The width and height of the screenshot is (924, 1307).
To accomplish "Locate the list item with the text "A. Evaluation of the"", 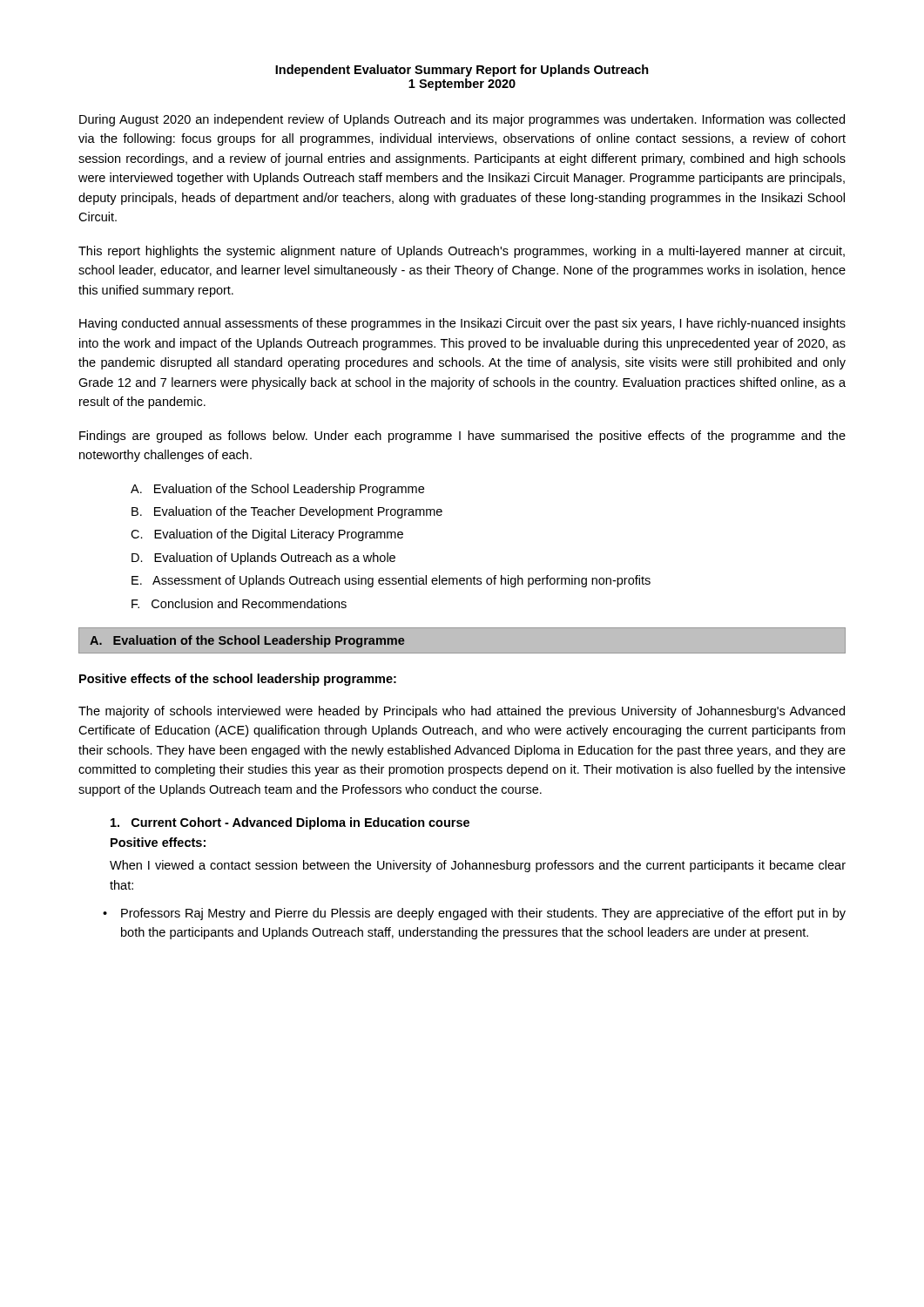I will point(278,488).
